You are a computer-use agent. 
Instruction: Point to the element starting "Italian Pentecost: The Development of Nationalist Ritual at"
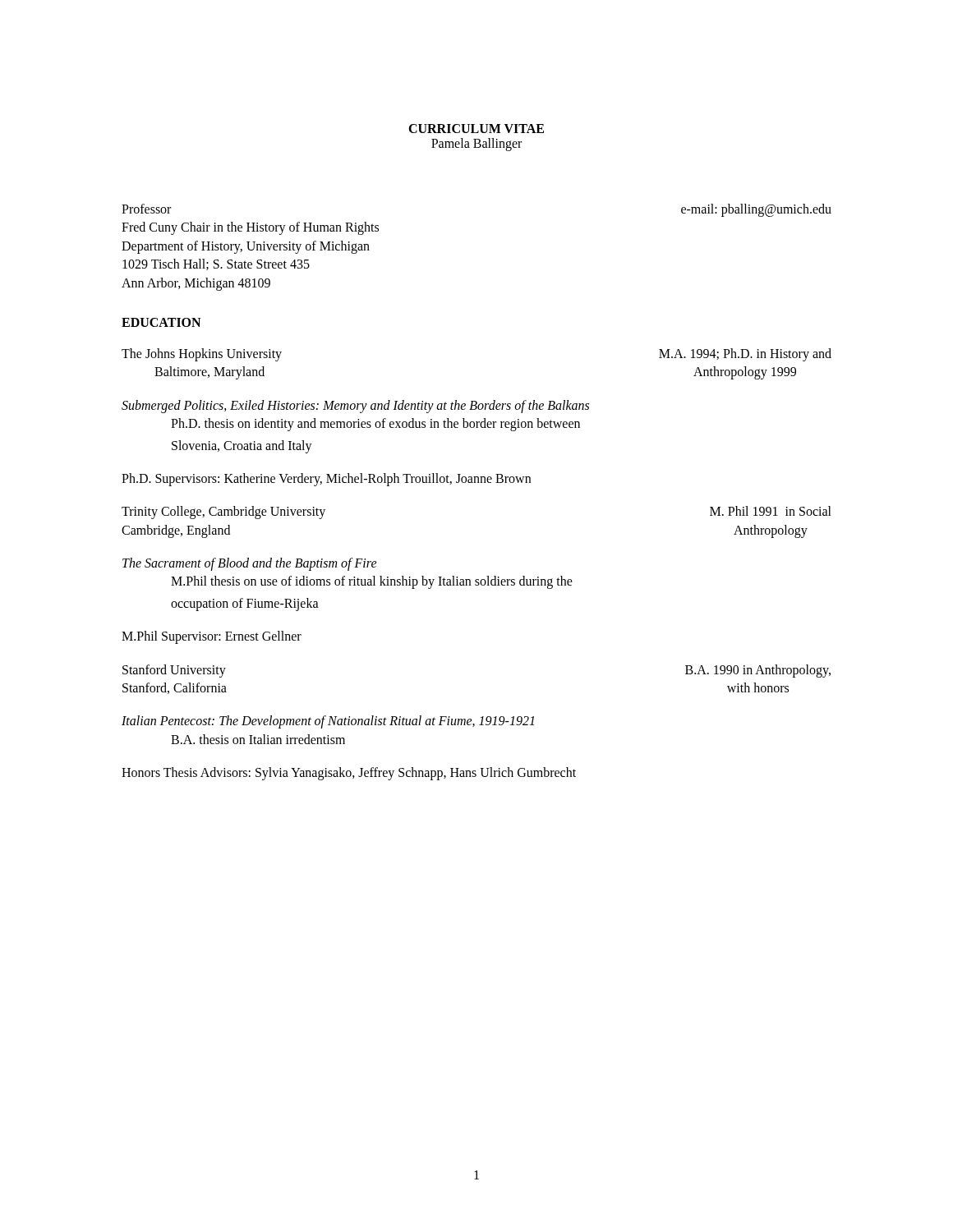coord(476,731)
